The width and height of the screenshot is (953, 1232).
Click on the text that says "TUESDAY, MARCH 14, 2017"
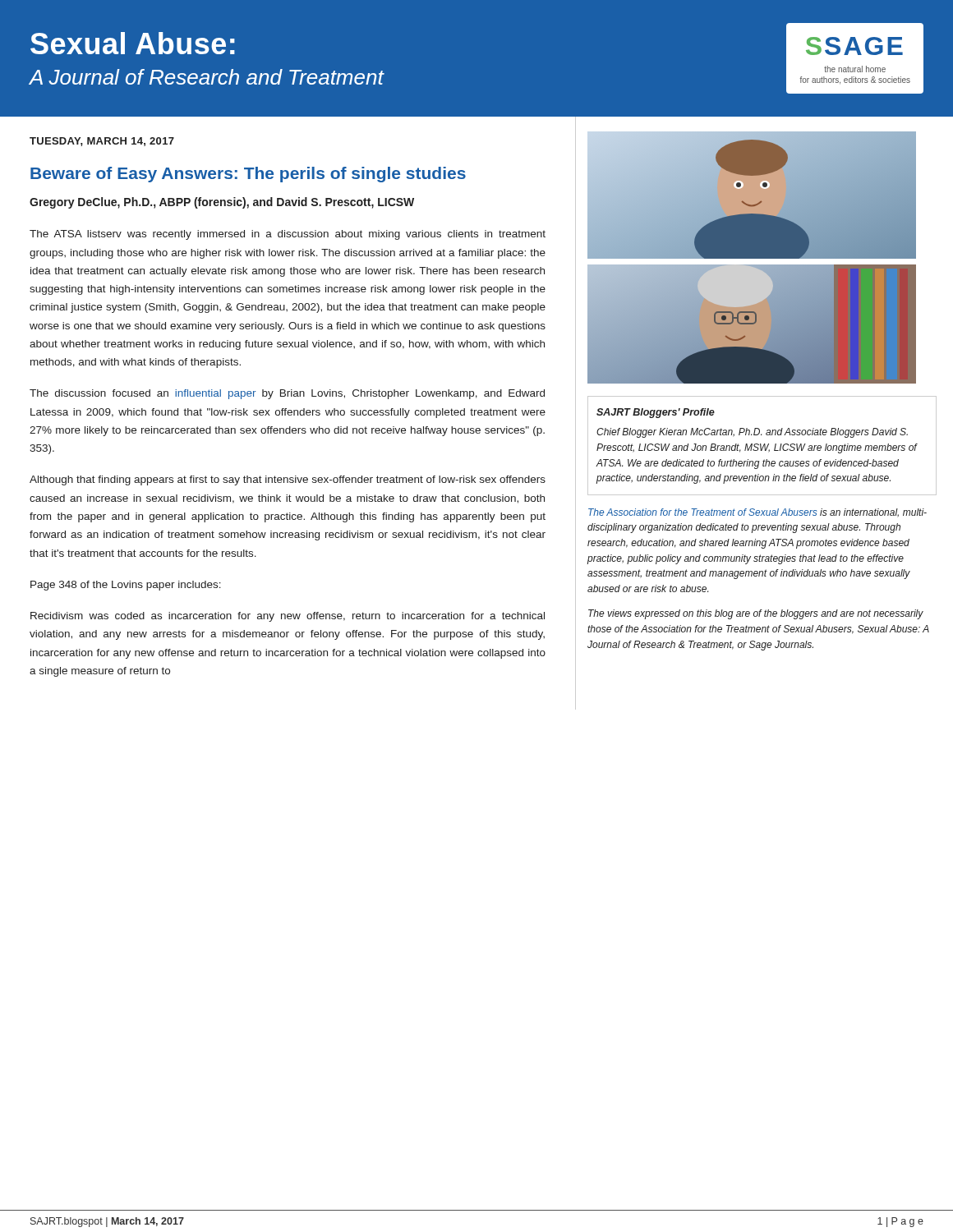pyautogui.click(x=102, y=141)
